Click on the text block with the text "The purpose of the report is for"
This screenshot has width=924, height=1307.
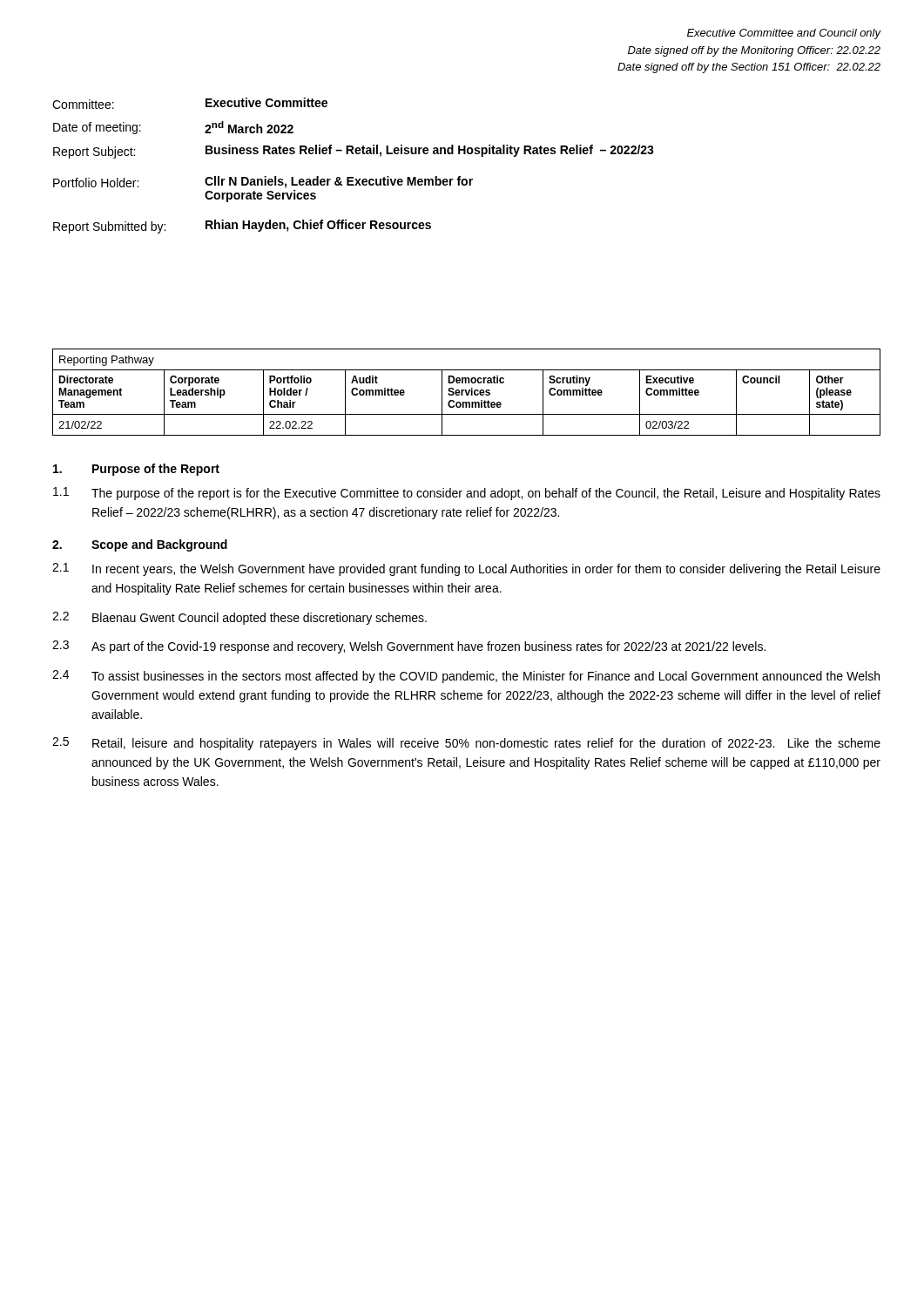click(486, 503)
